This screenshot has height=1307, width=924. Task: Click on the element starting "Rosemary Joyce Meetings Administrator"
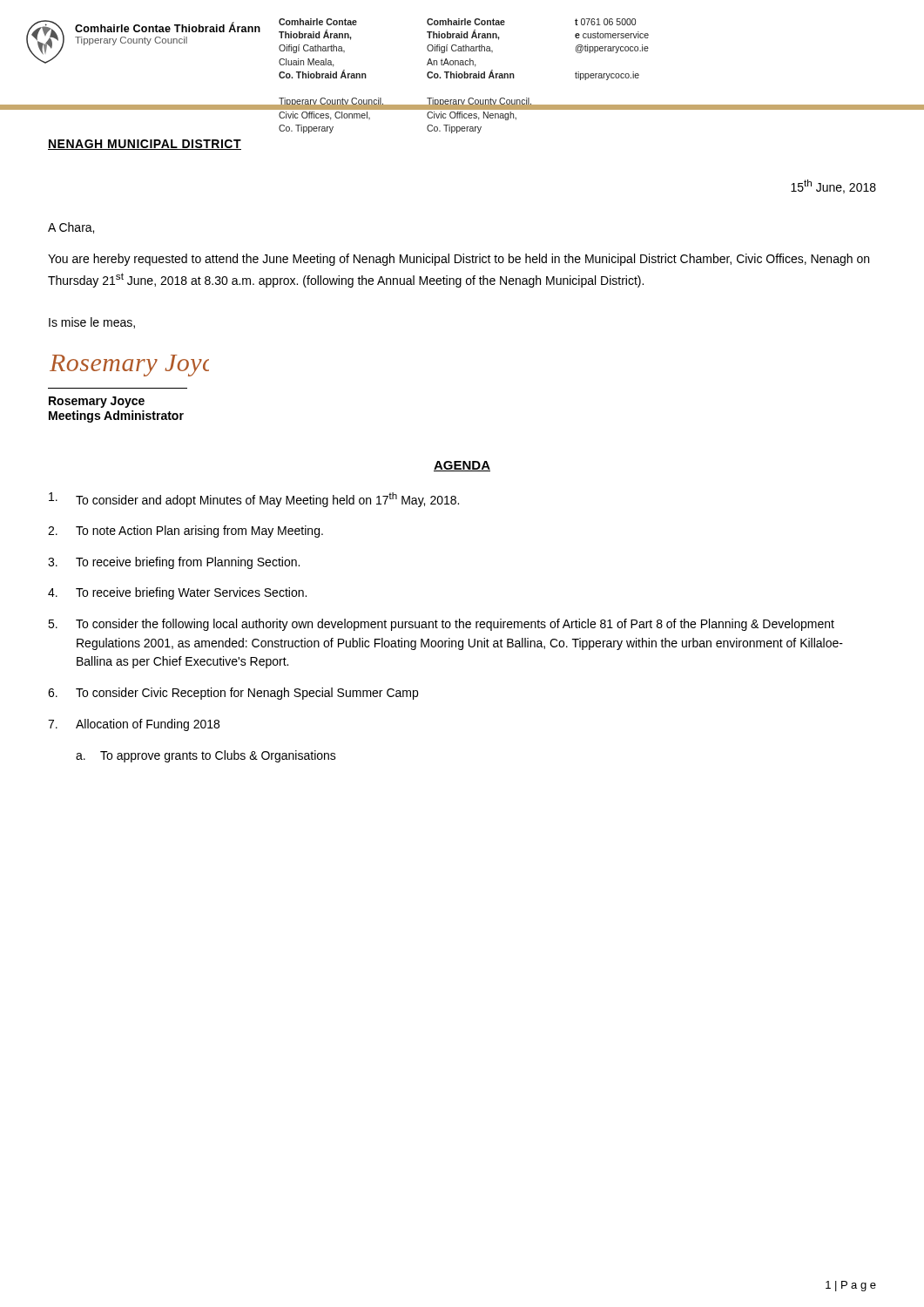[97, 402]
